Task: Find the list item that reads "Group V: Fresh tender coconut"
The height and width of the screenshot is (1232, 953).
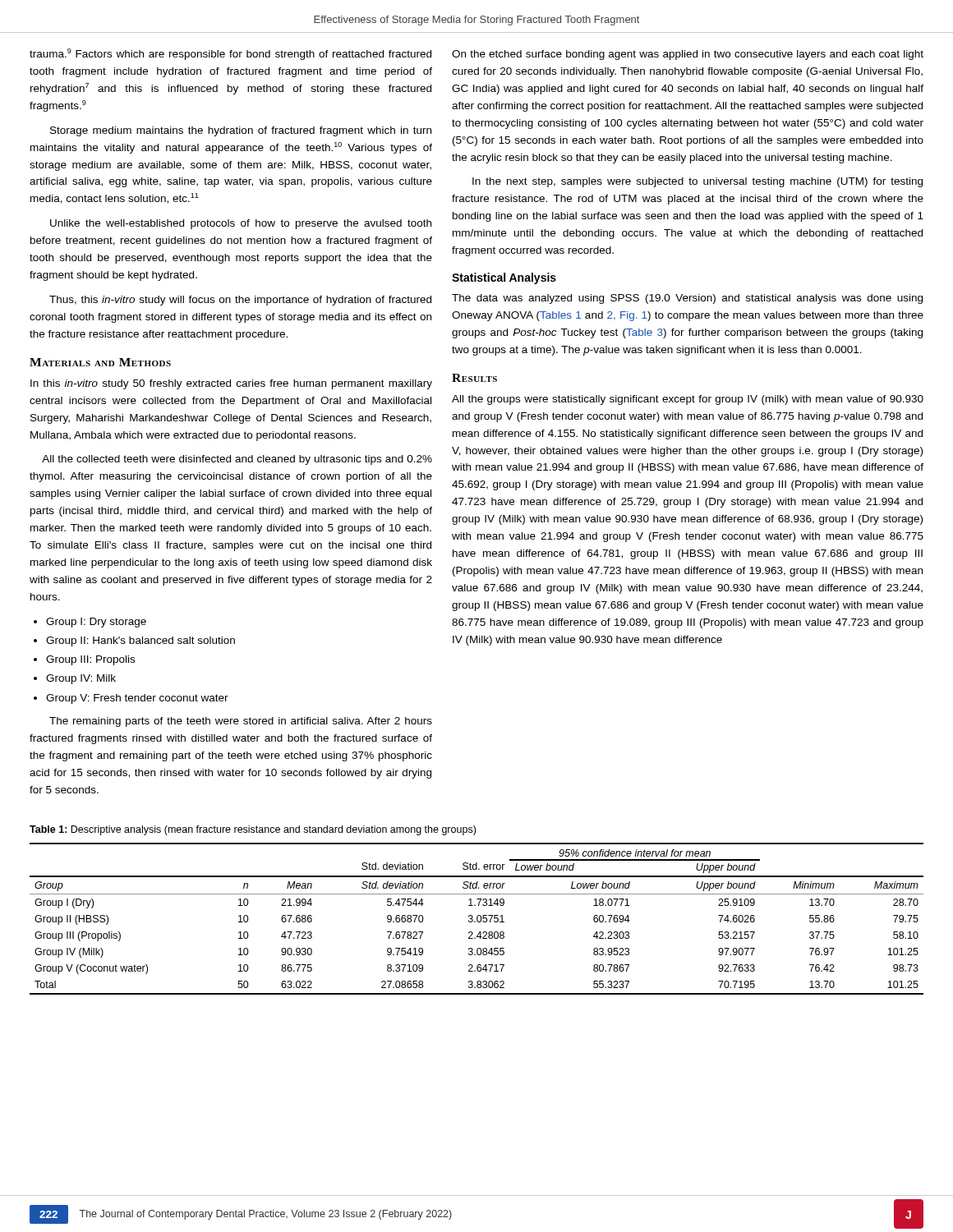Action: 137,698
